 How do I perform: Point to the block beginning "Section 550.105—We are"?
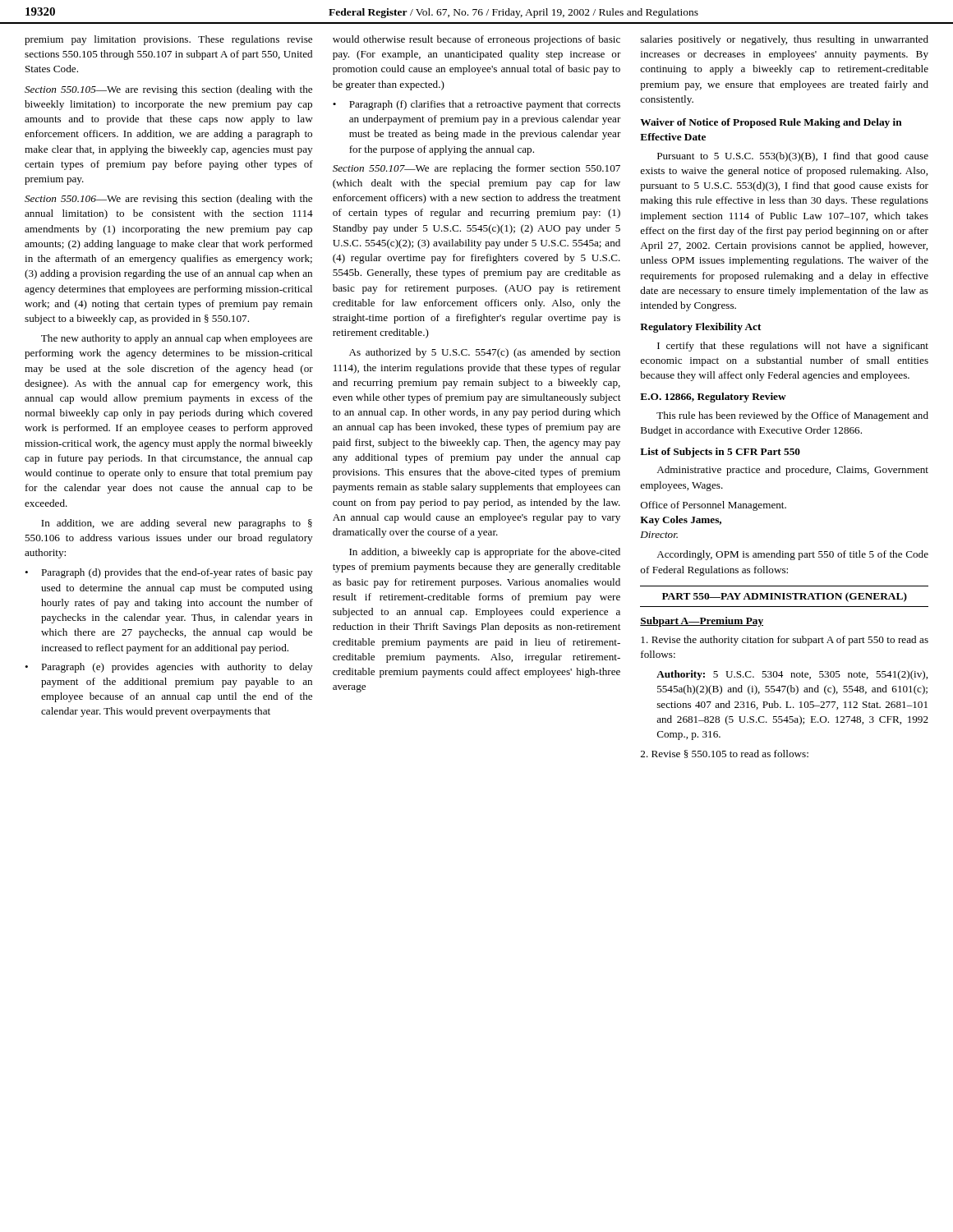point(169,134)
